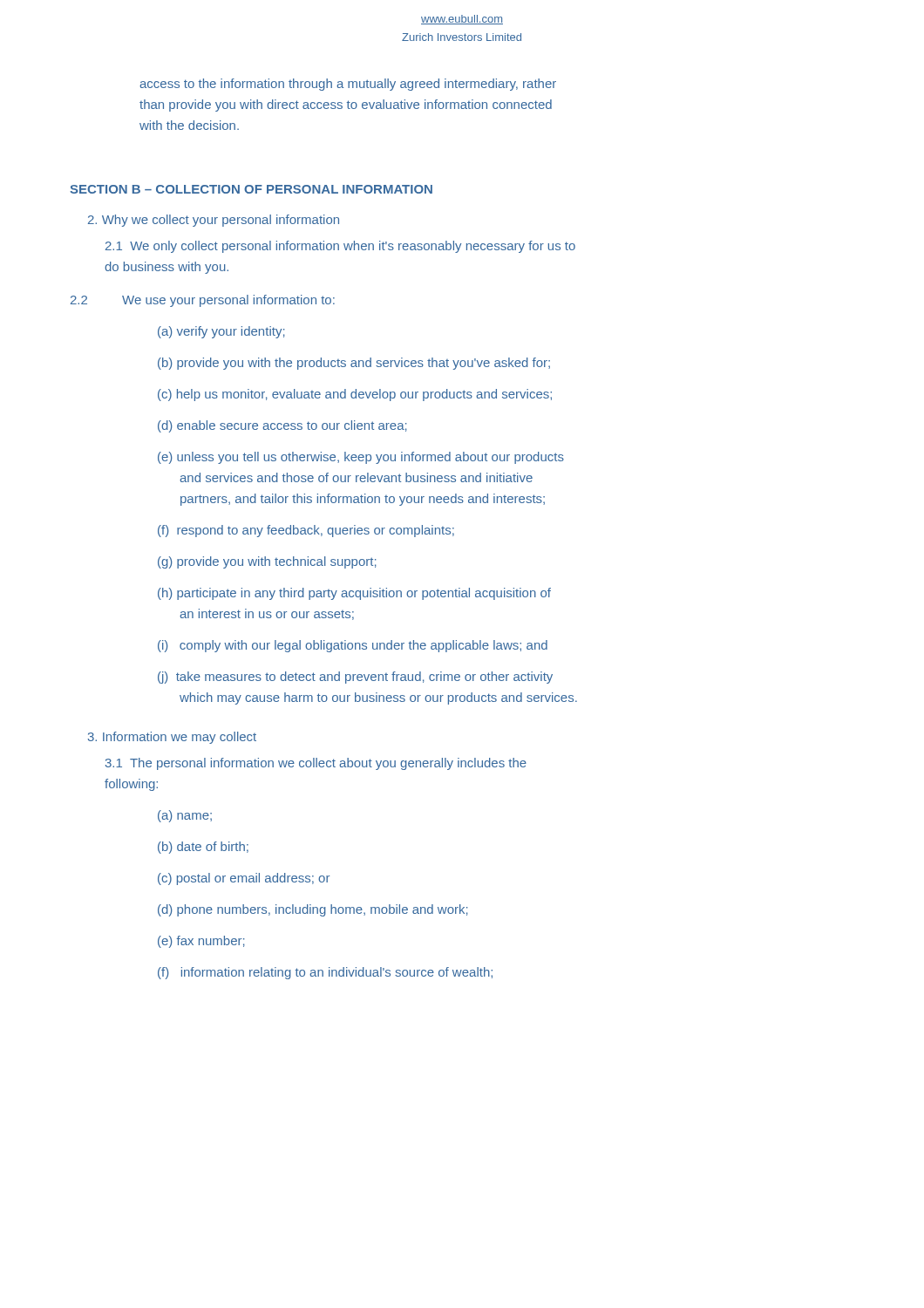Click on the text block with the text "1 The personal information we collect"
This screenshot has height=1308, width=924.
pyautogui.click(x=316, y=773)
